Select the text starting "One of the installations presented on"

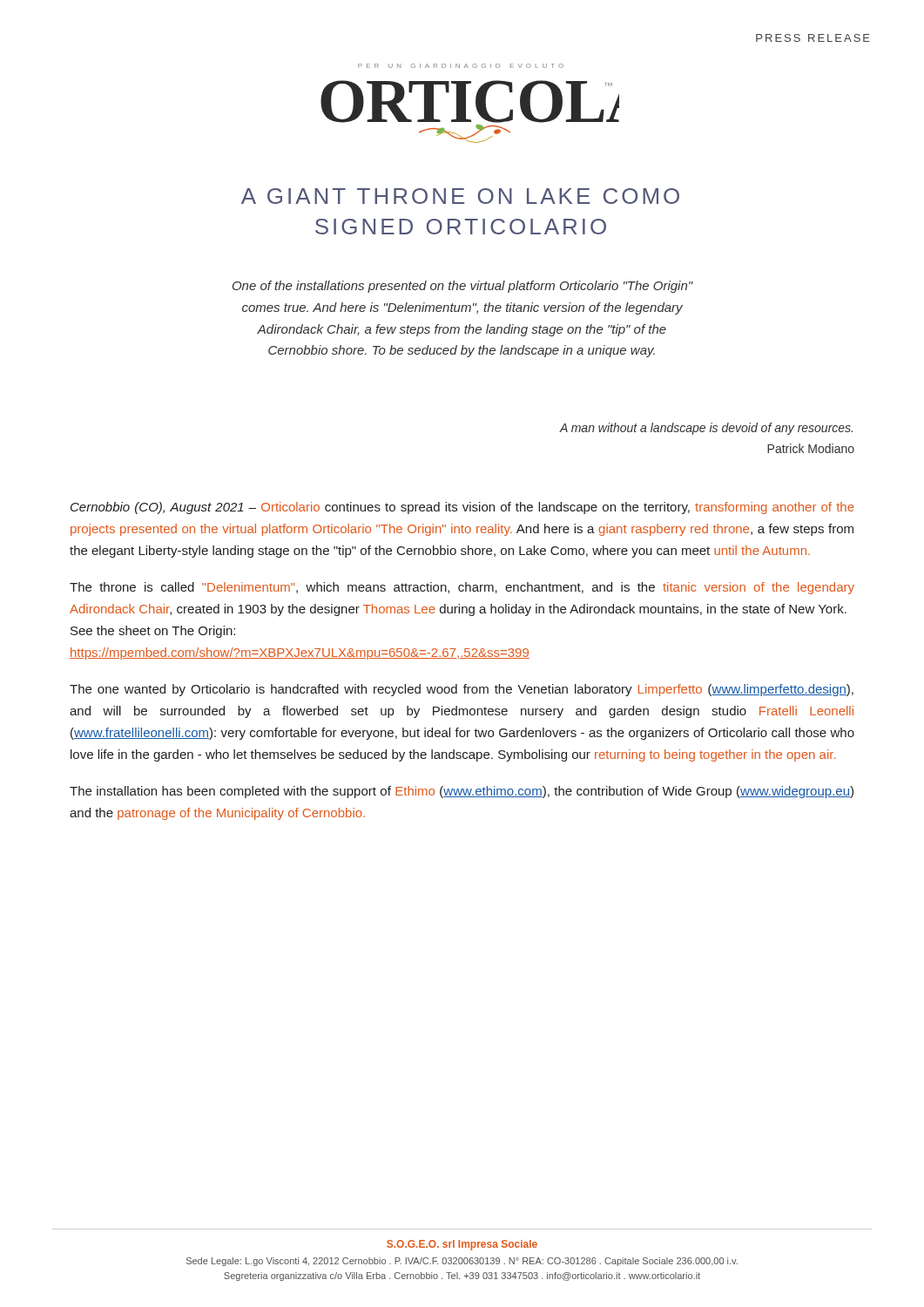click(x=462, y=318)
